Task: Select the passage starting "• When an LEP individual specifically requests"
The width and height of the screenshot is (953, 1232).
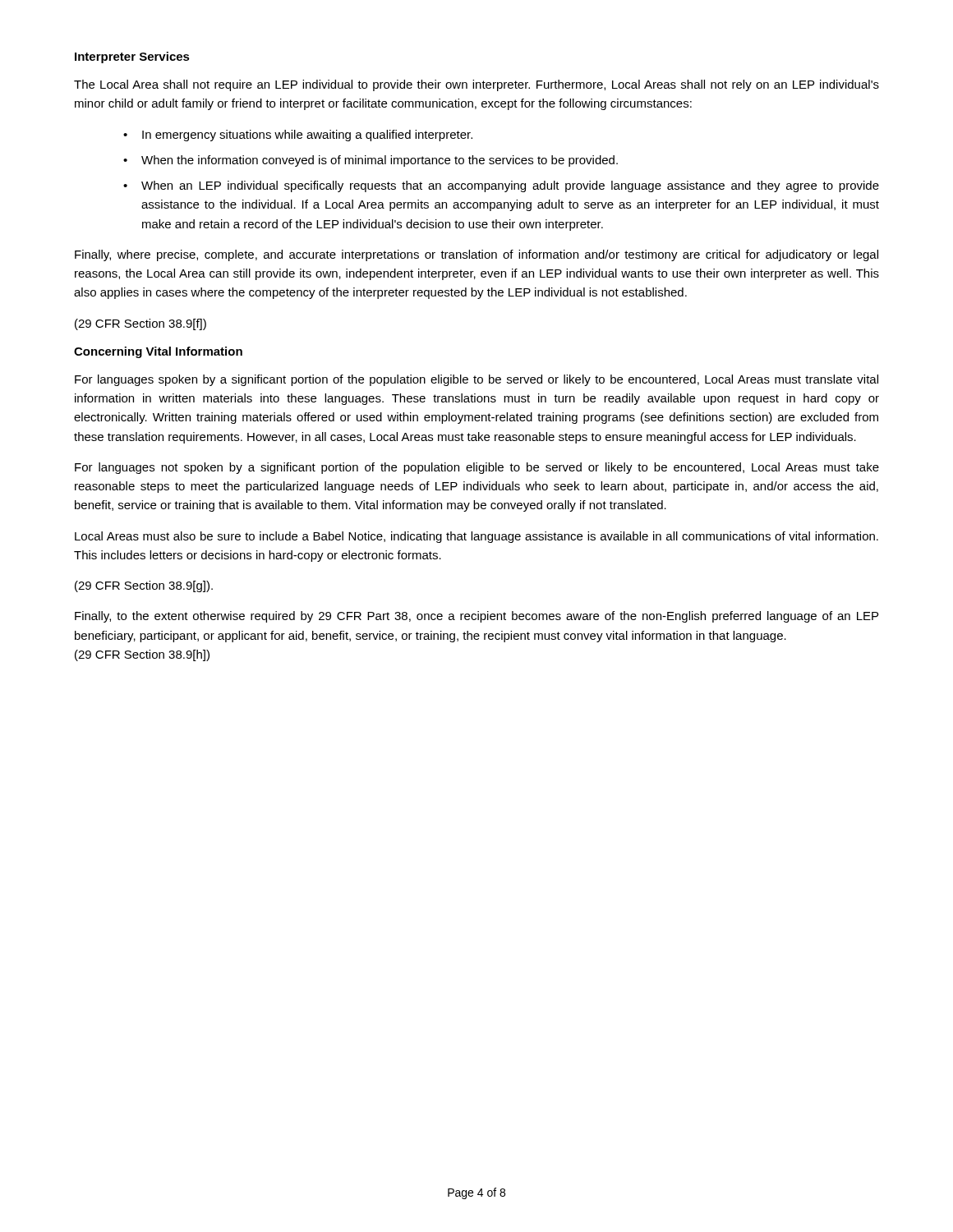Action: pos(501,204)
